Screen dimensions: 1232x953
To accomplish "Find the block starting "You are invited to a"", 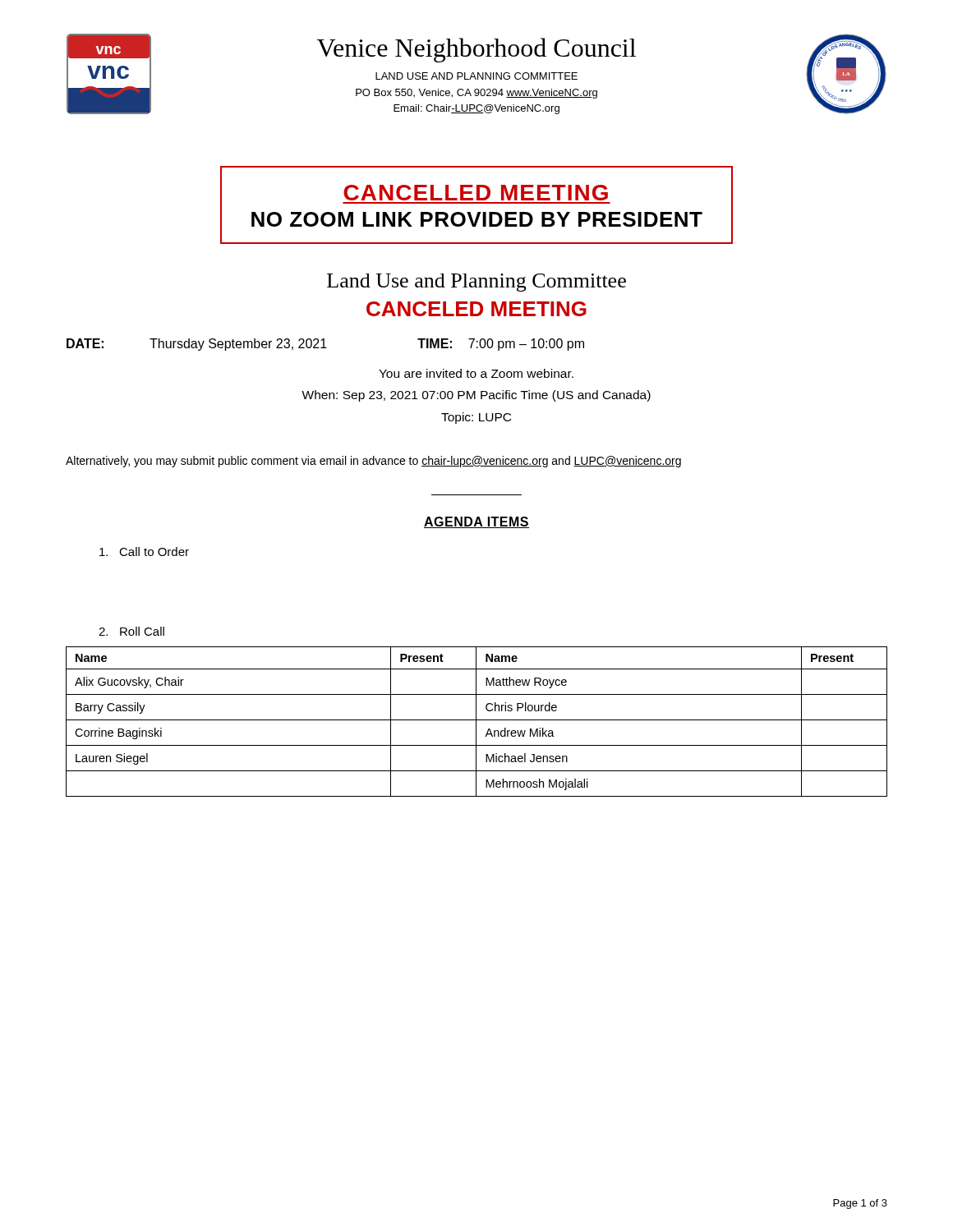I will pos(476,395).
